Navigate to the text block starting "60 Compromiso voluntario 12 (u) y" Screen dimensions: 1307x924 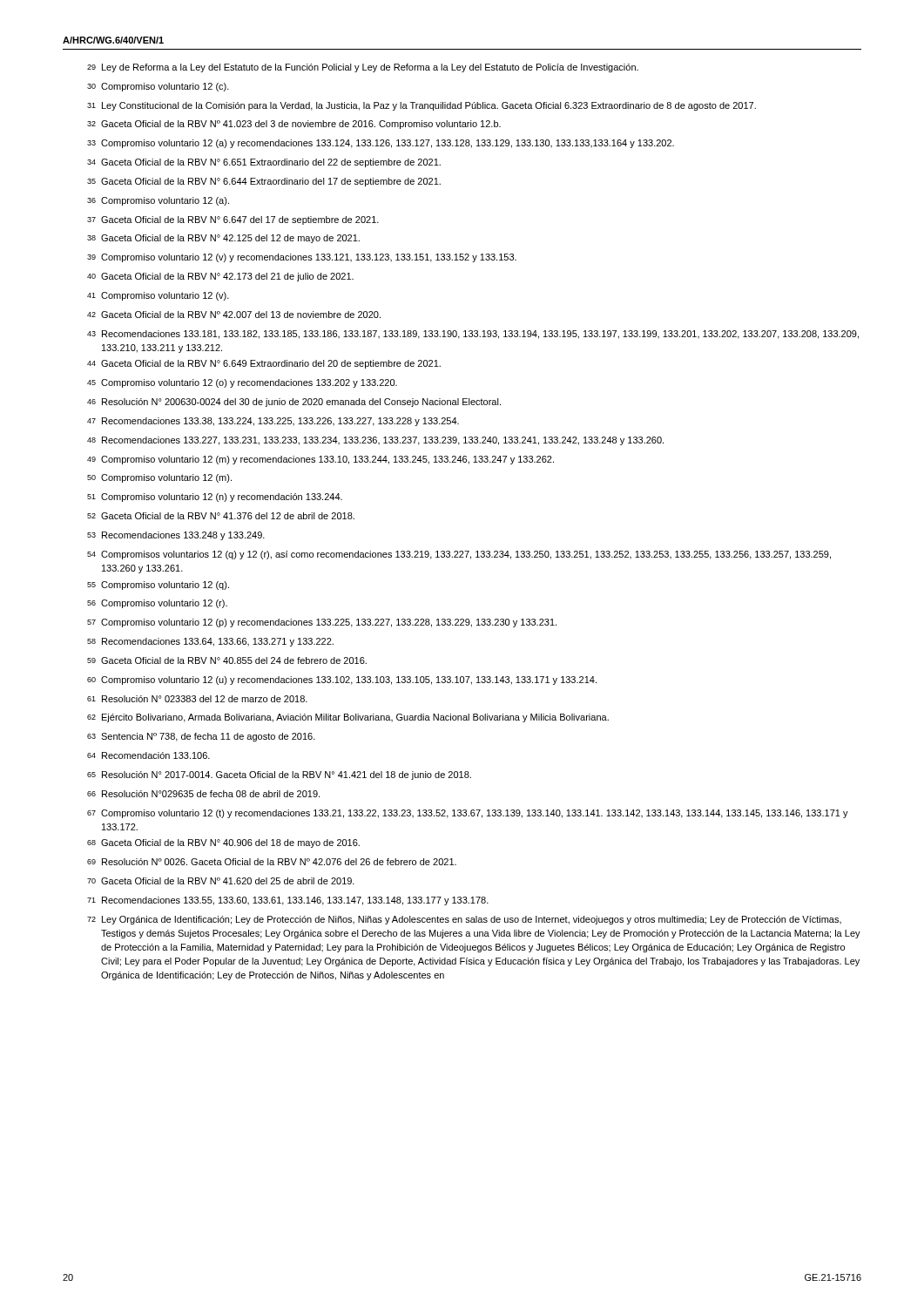click(x=462, y=682)
